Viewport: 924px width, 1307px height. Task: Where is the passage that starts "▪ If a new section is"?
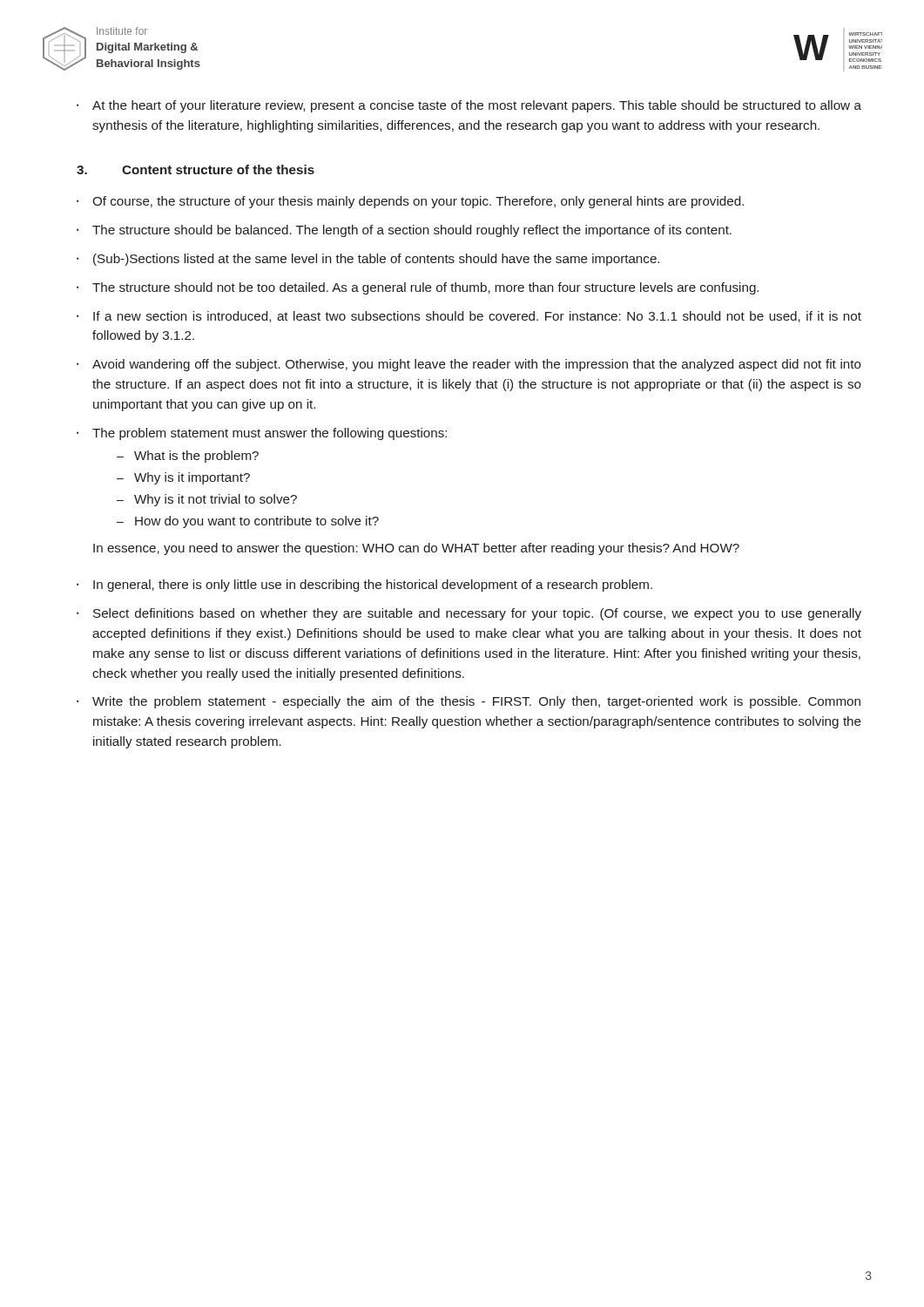[469, 326]
